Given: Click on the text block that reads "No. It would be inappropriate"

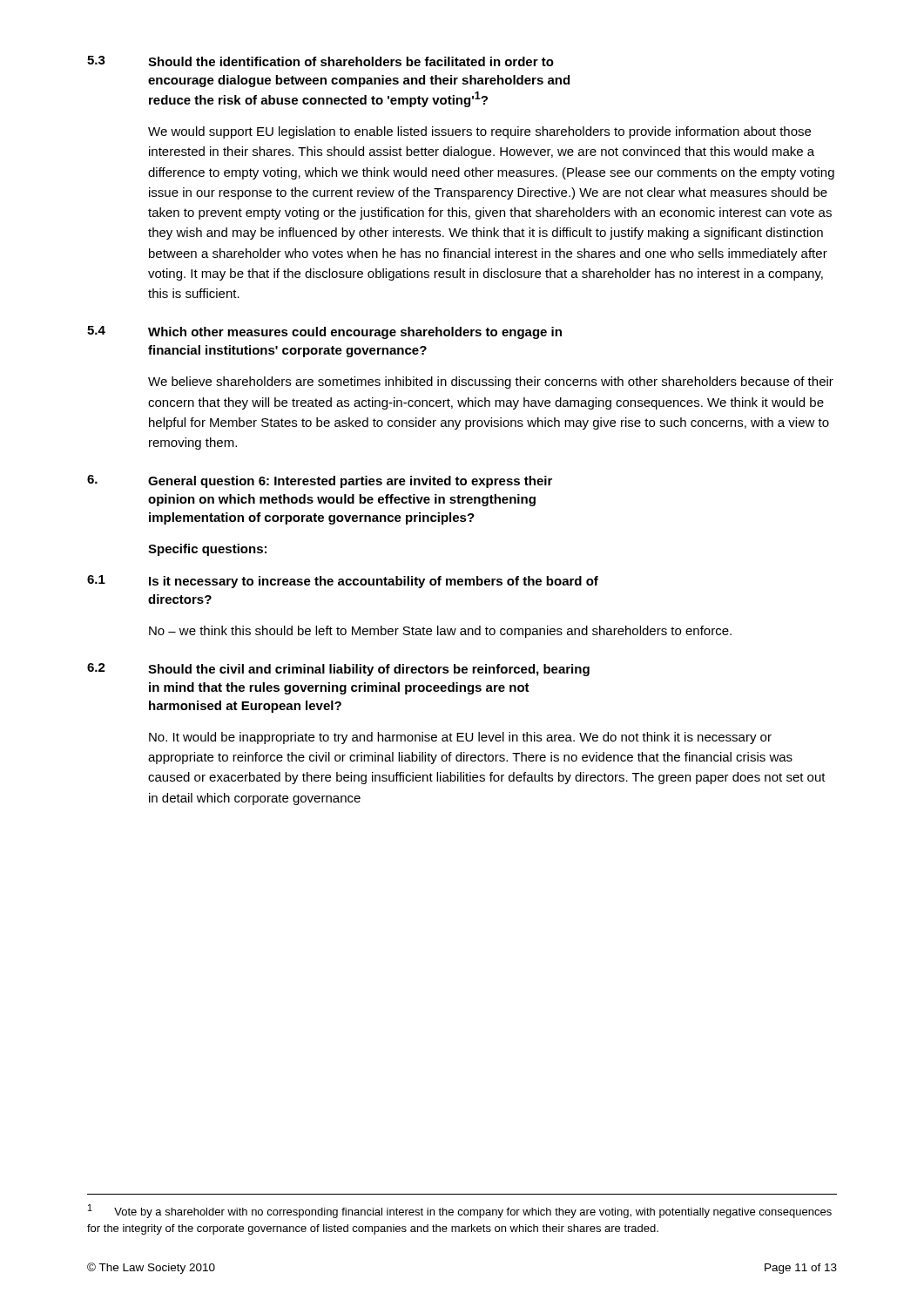Looking at the screenshot, I should pyautogui.click(x=487, y=767).
